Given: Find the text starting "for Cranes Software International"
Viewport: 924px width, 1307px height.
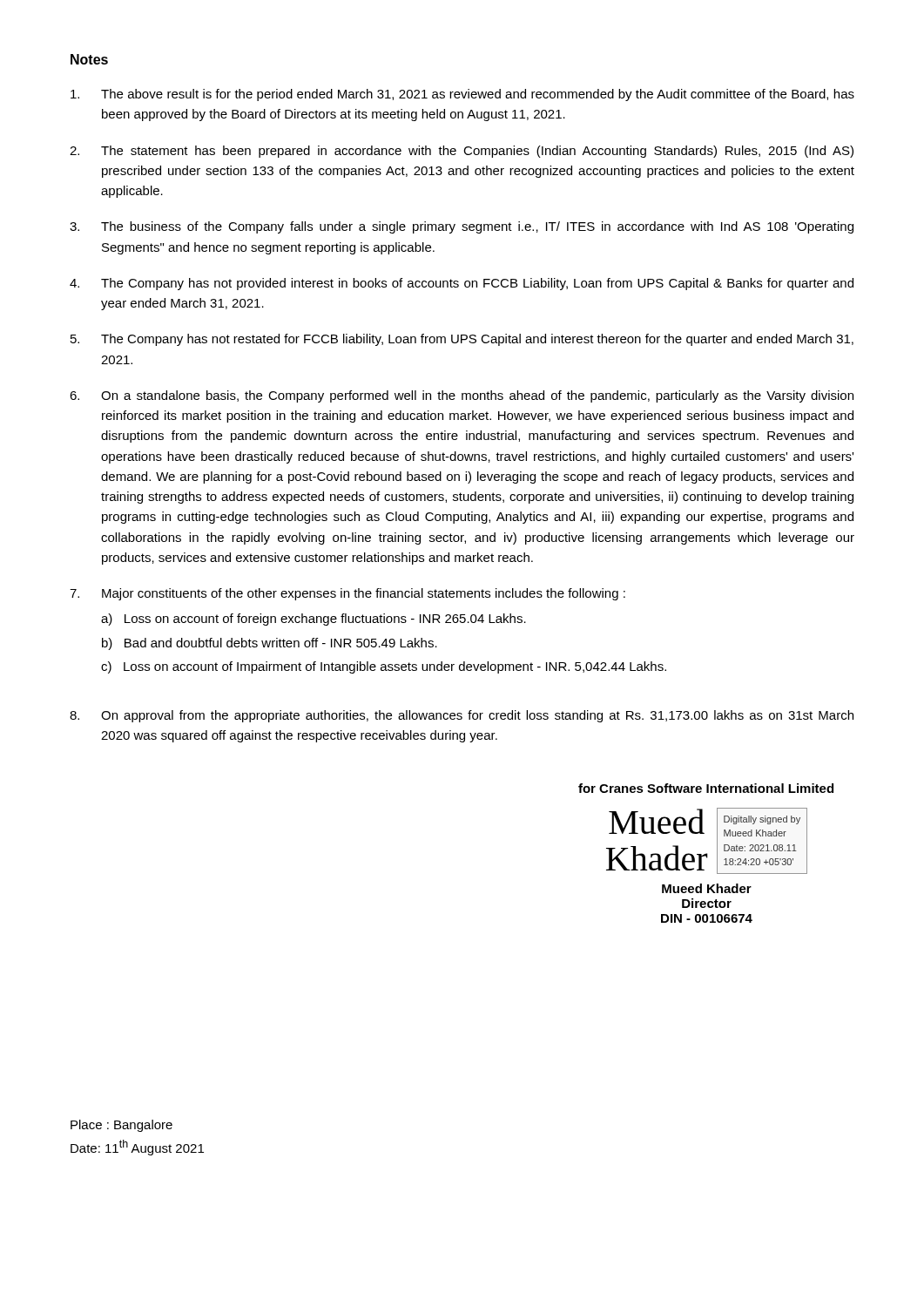Looking at the screenshot, I should point(706,788).
